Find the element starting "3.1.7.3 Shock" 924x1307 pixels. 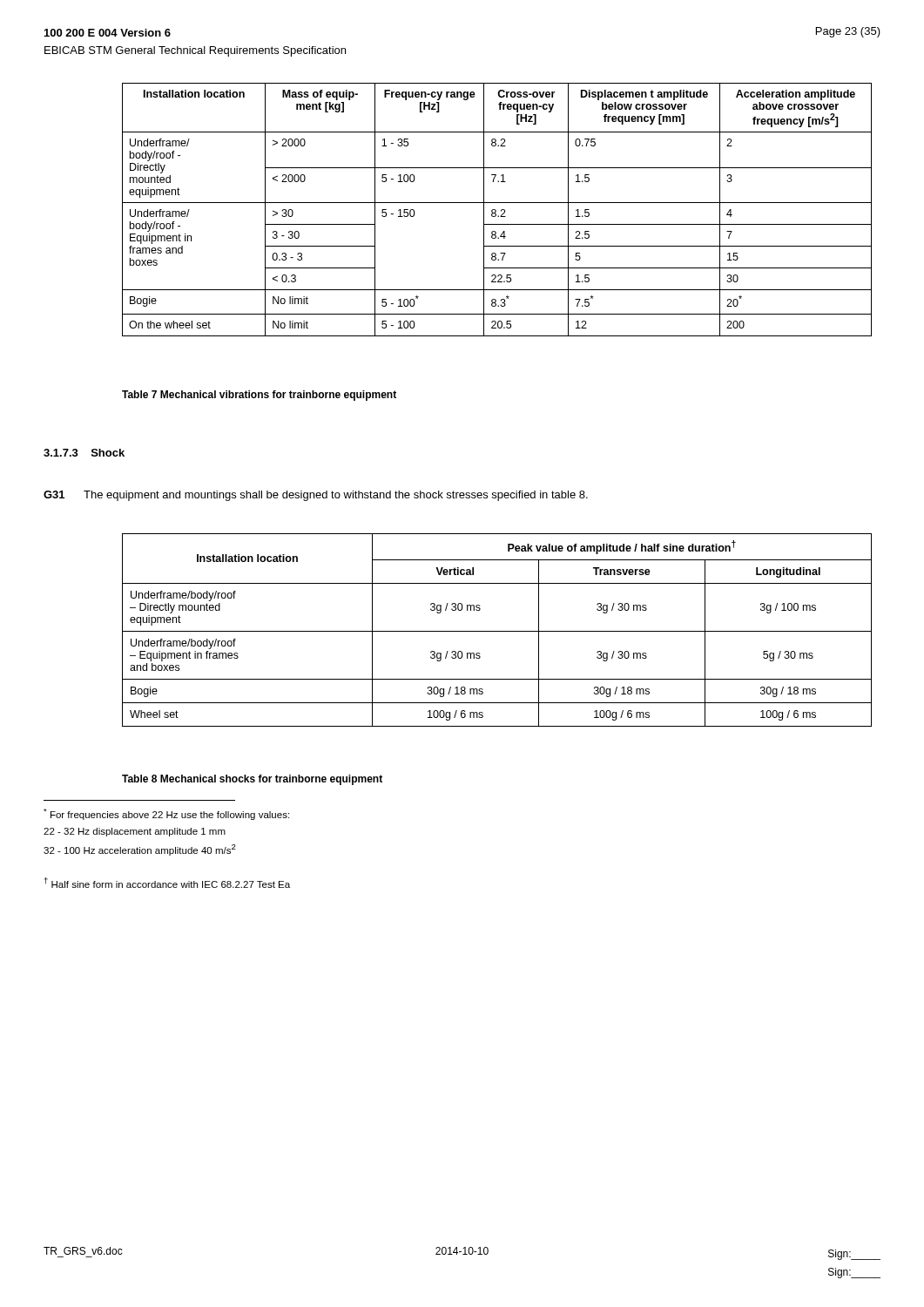tap(84, 453)
